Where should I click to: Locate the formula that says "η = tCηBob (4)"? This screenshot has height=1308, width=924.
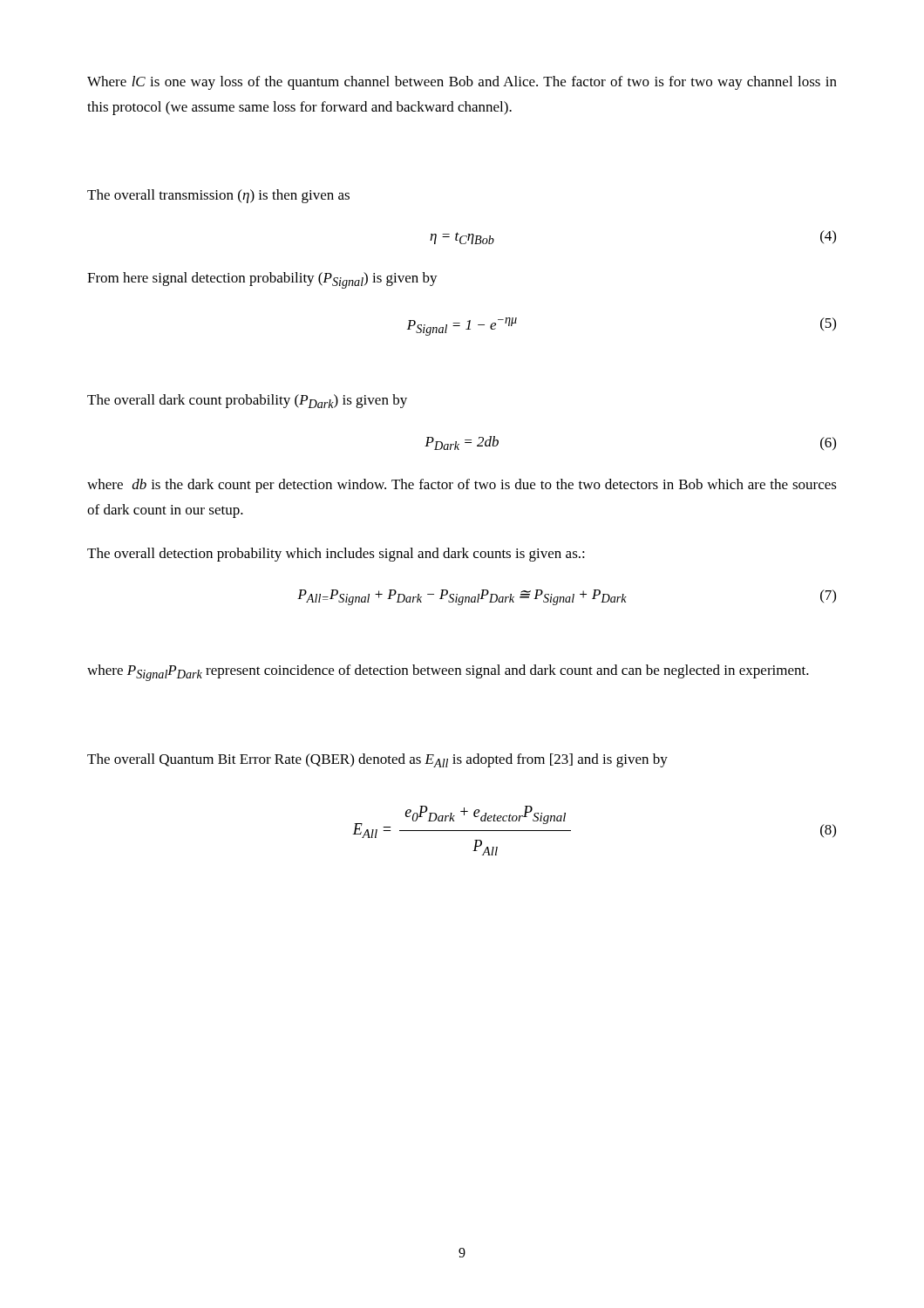[x=474, y=237]
